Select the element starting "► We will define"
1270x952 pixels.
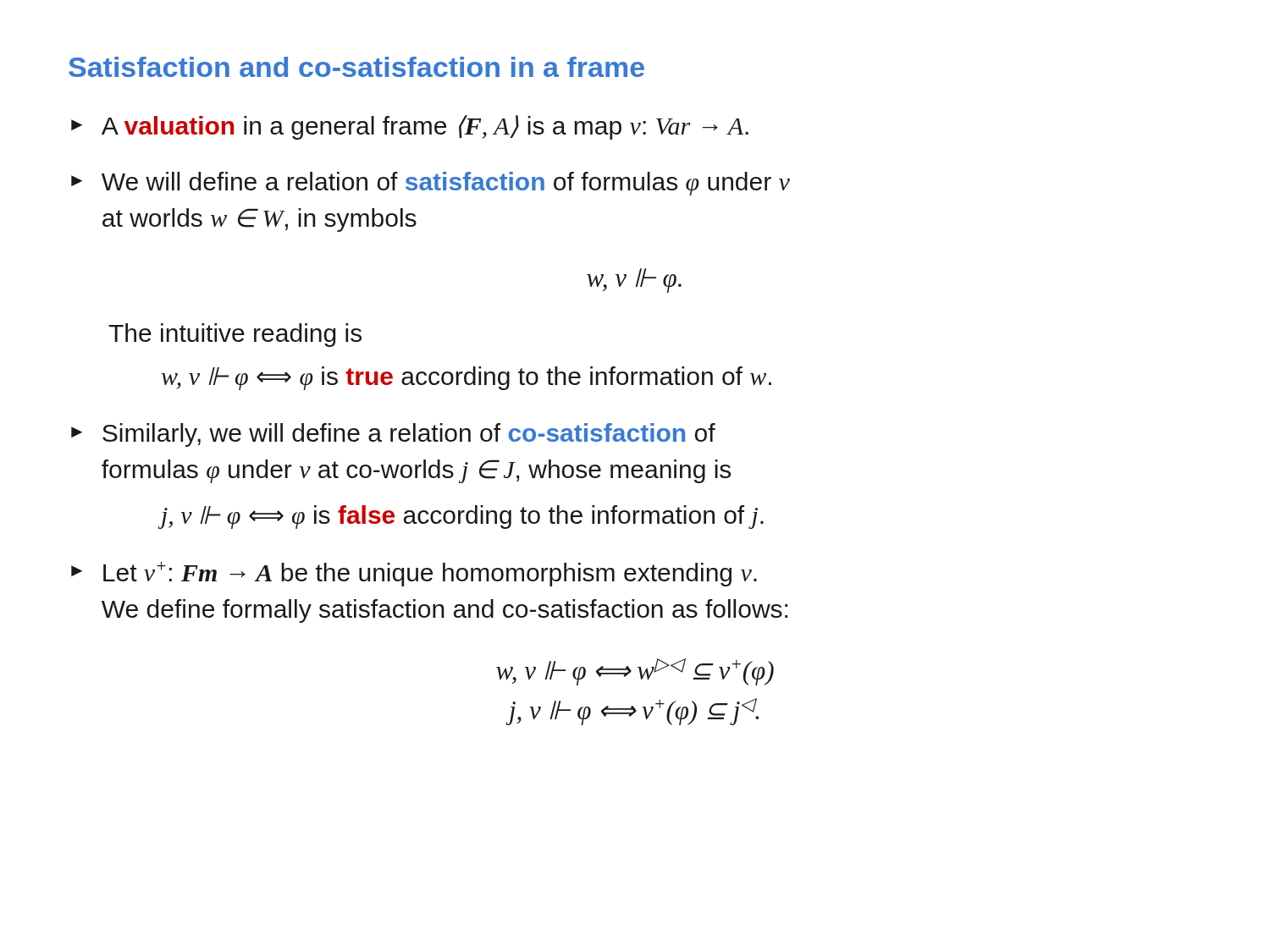(x=635, y=200)
